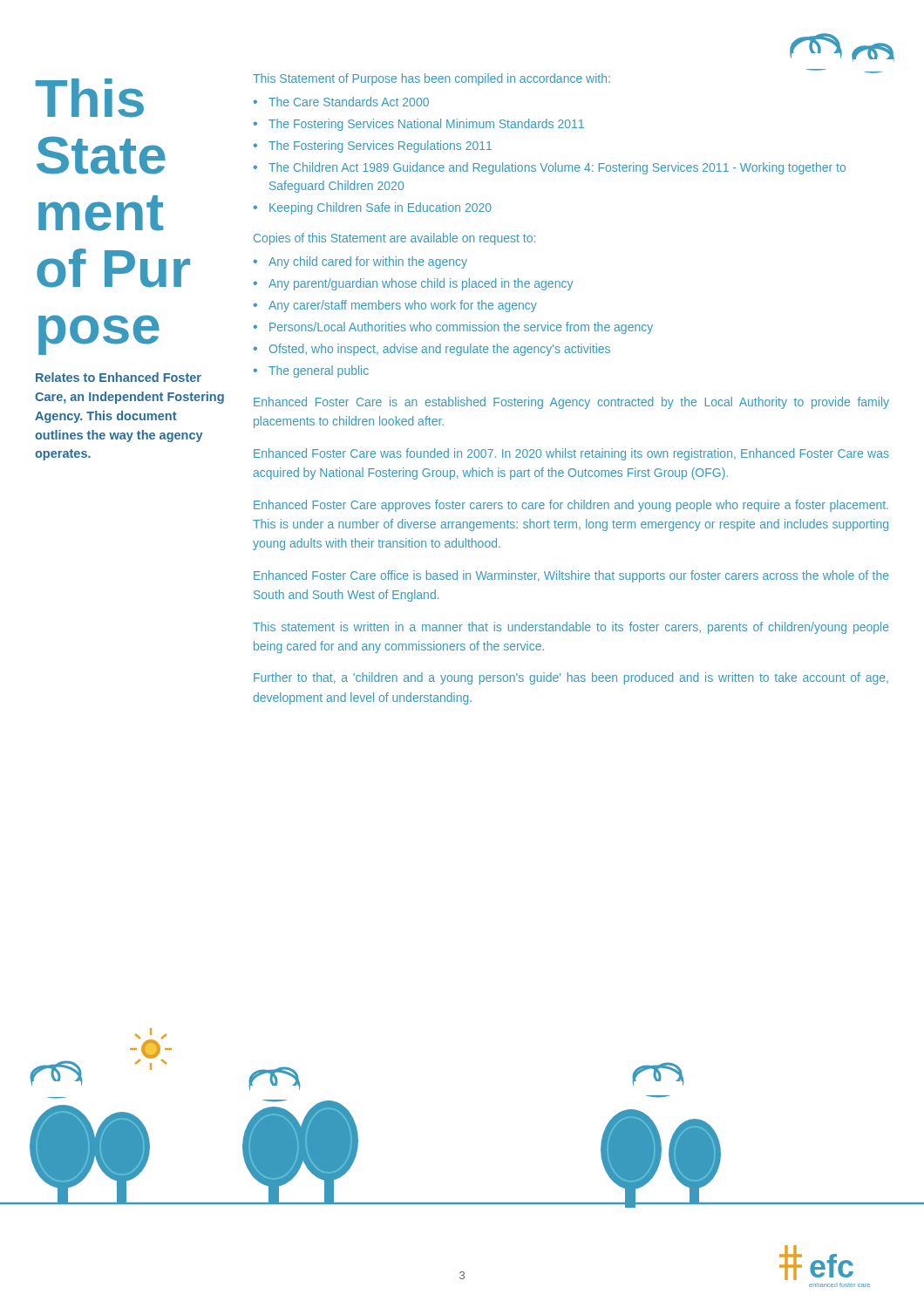
Task: Find the region starting "The Fostering Services National Minimum Standards 2011"
Action: pyautogui.click(x=427, y=124)
